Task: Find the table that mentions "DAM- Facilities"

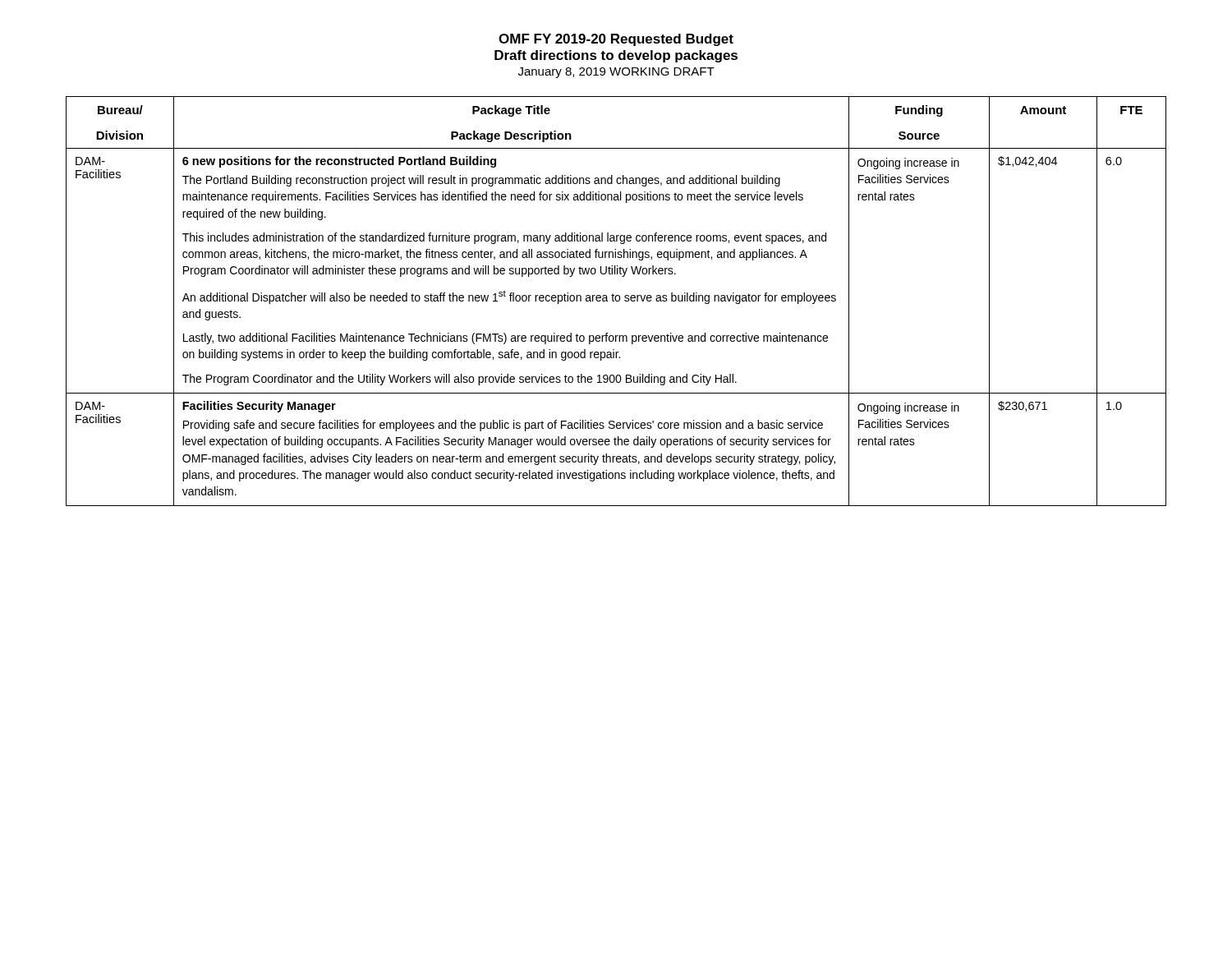Action: point(616,301)
